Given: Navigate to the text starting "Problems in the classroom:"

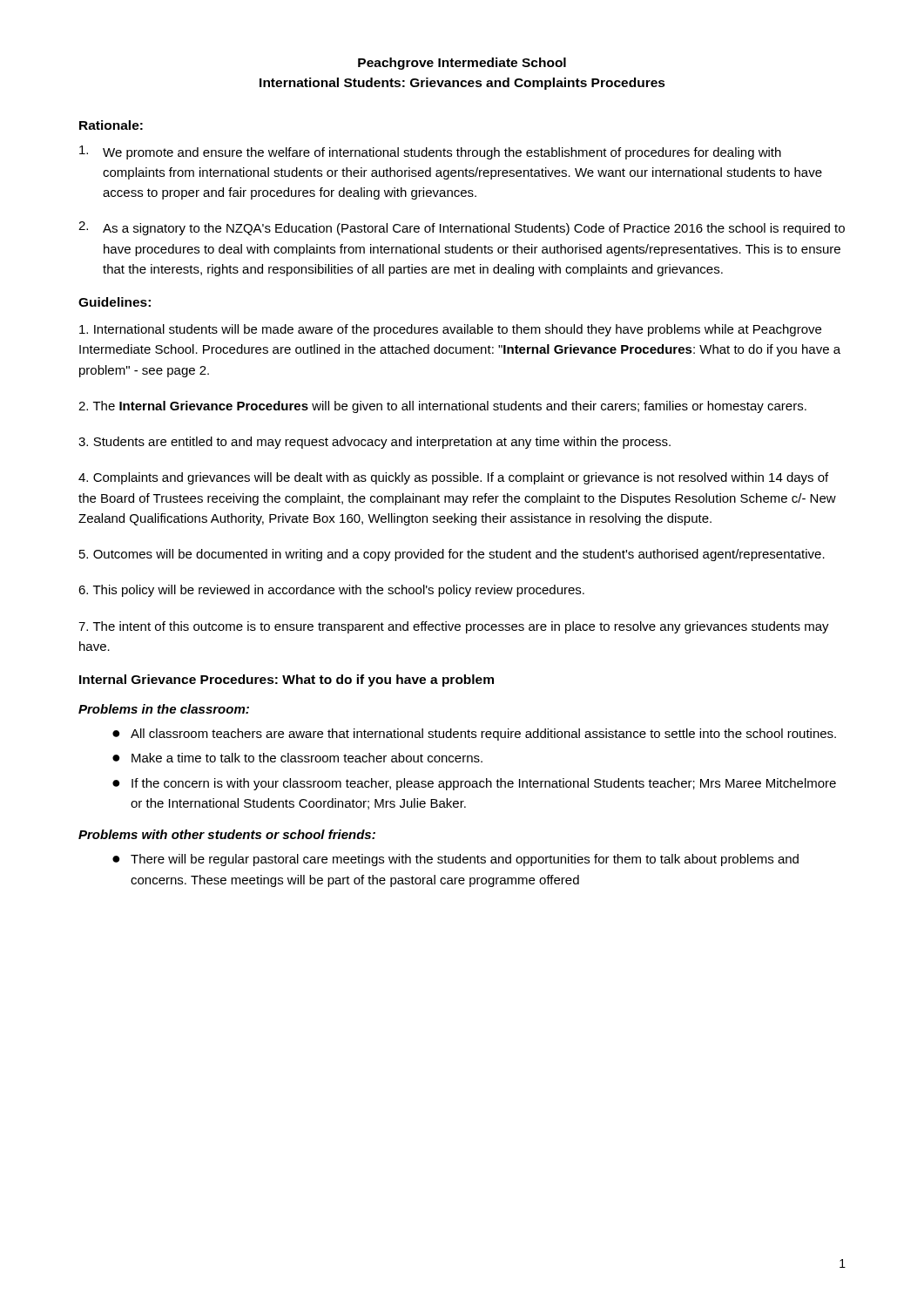Looking at the screenshot, I should [x=164, y=709].
